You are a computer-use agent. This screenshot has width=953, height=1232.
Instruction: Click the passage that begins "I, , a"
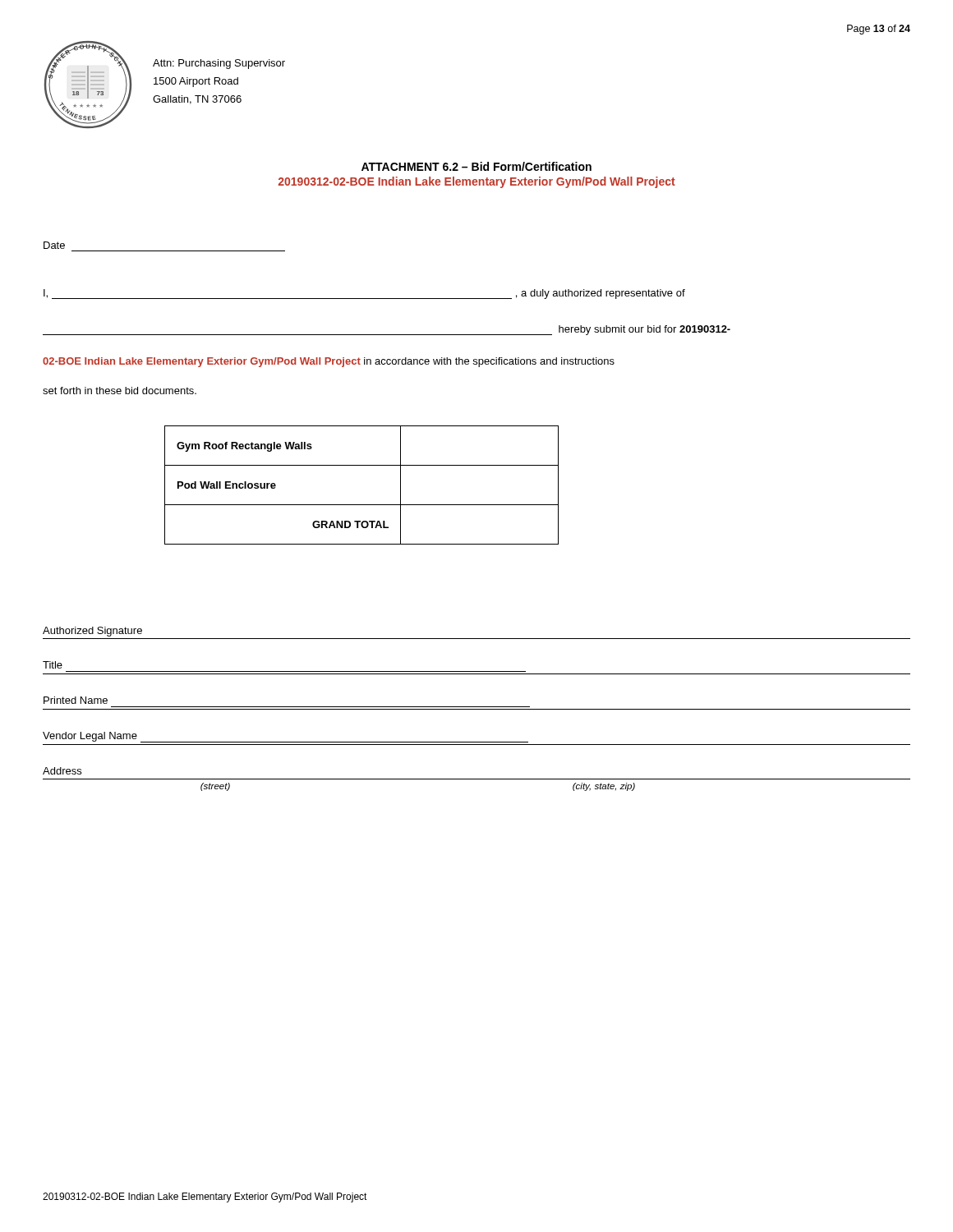click(x=364, y=292)
